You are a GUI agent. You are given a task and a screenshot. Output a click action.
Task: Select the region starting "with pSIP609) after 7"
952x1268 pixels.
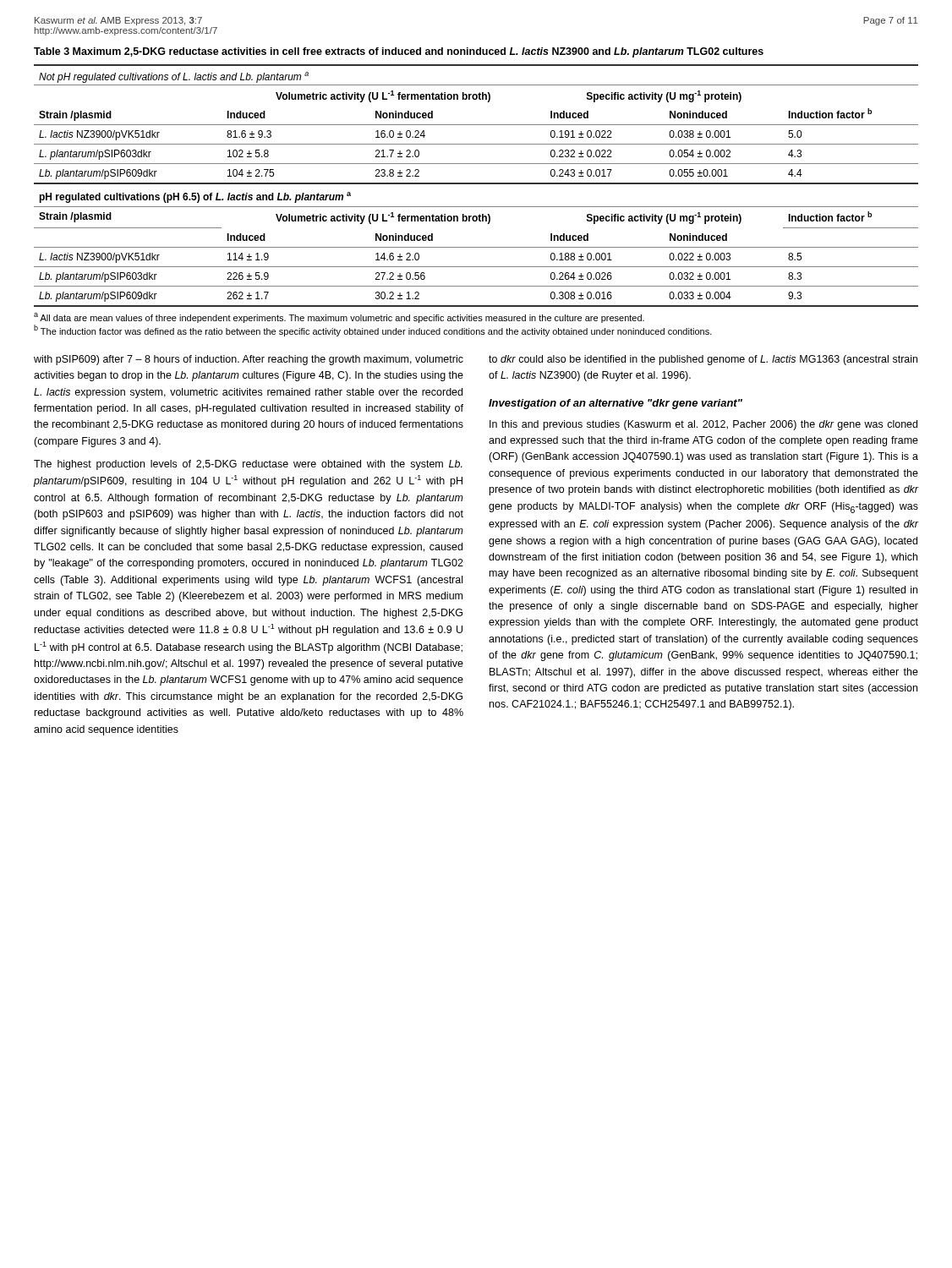(249, 545)
